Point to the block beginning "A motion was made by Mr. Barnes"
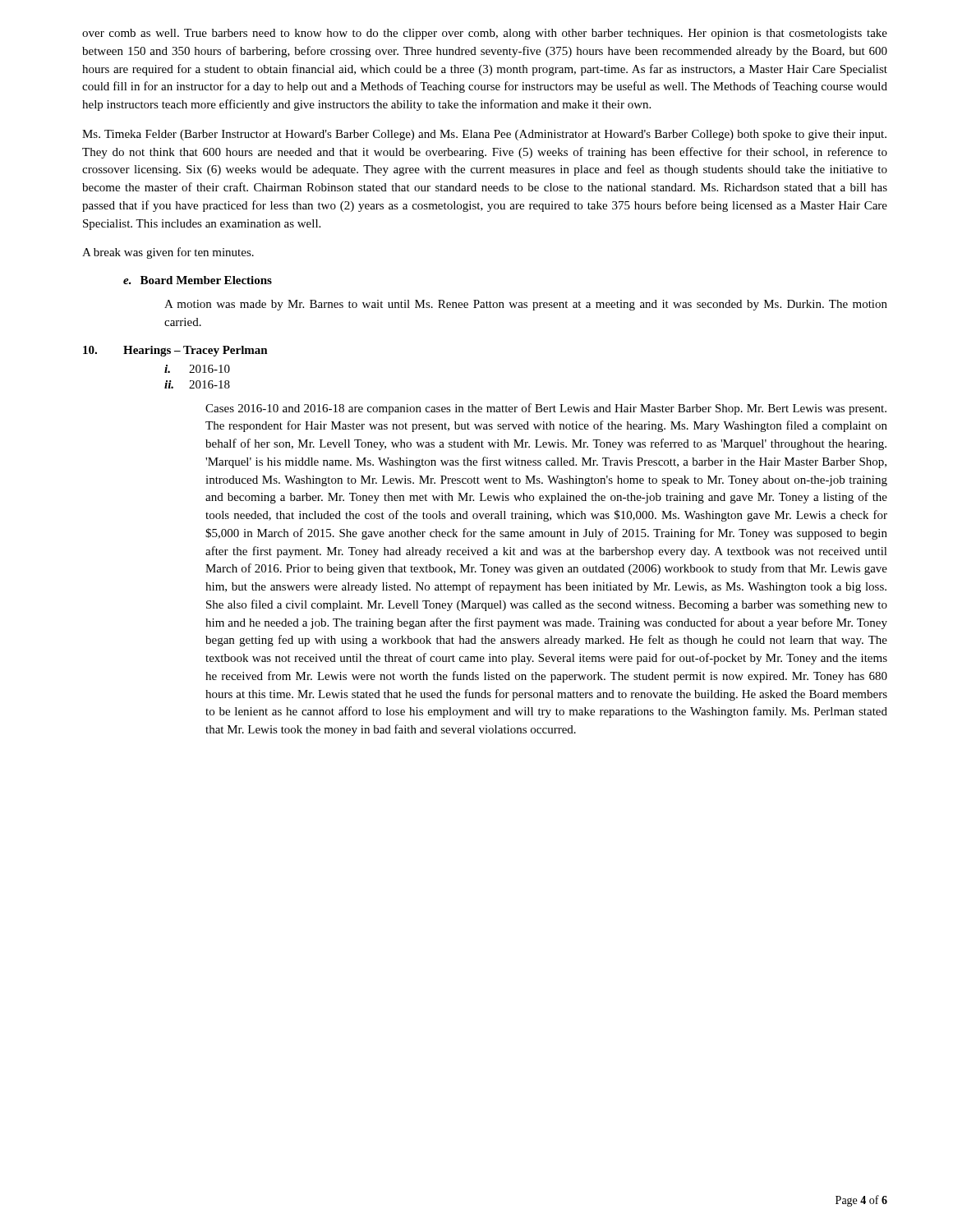Image resolution: width=953 pixels, height=1232 pixels. click(526, 313)
